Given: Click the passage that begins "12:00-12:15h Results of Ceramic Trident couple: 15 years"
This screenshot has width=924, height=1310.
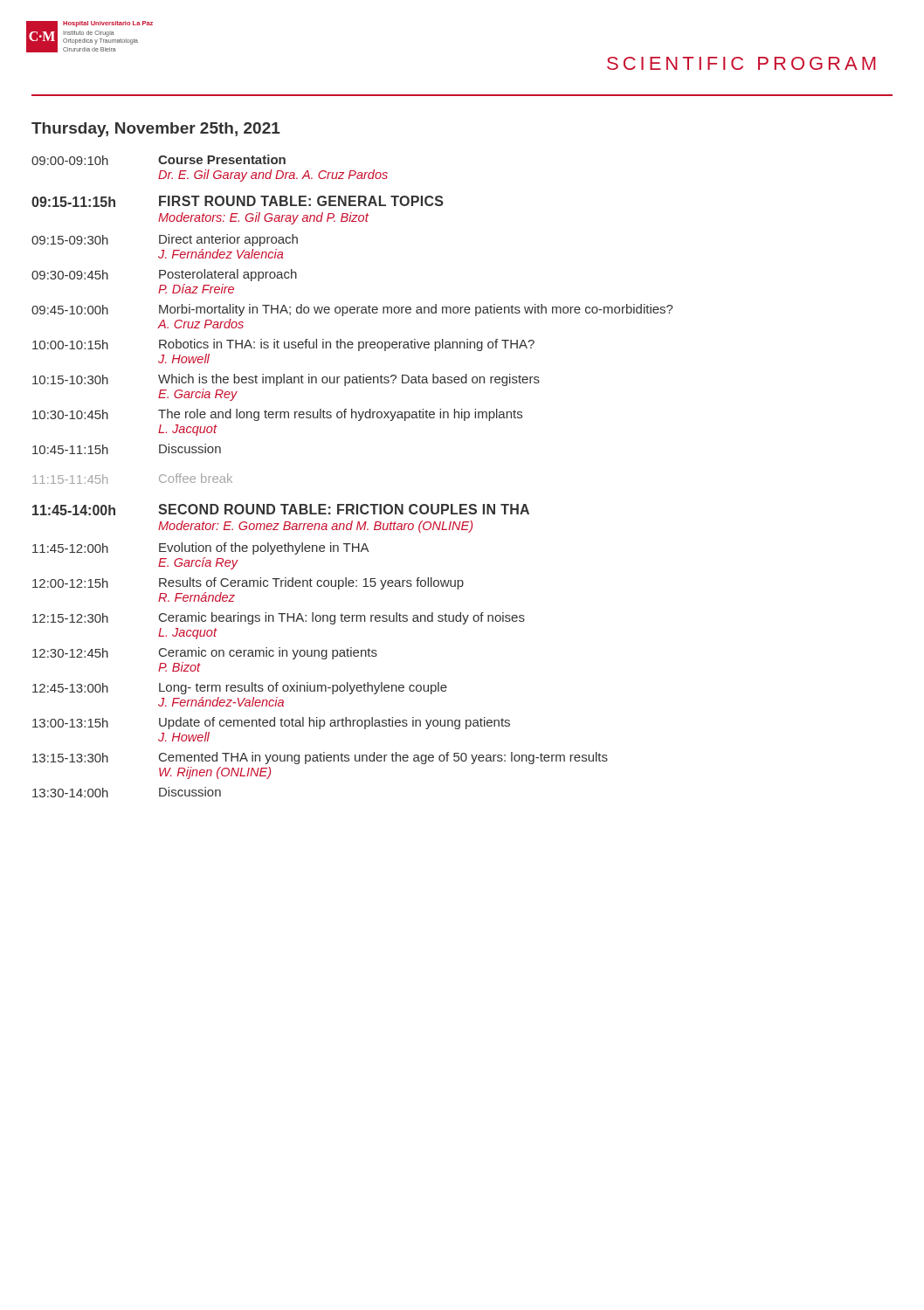Looking at the screenshot, I should click(462, 590).
